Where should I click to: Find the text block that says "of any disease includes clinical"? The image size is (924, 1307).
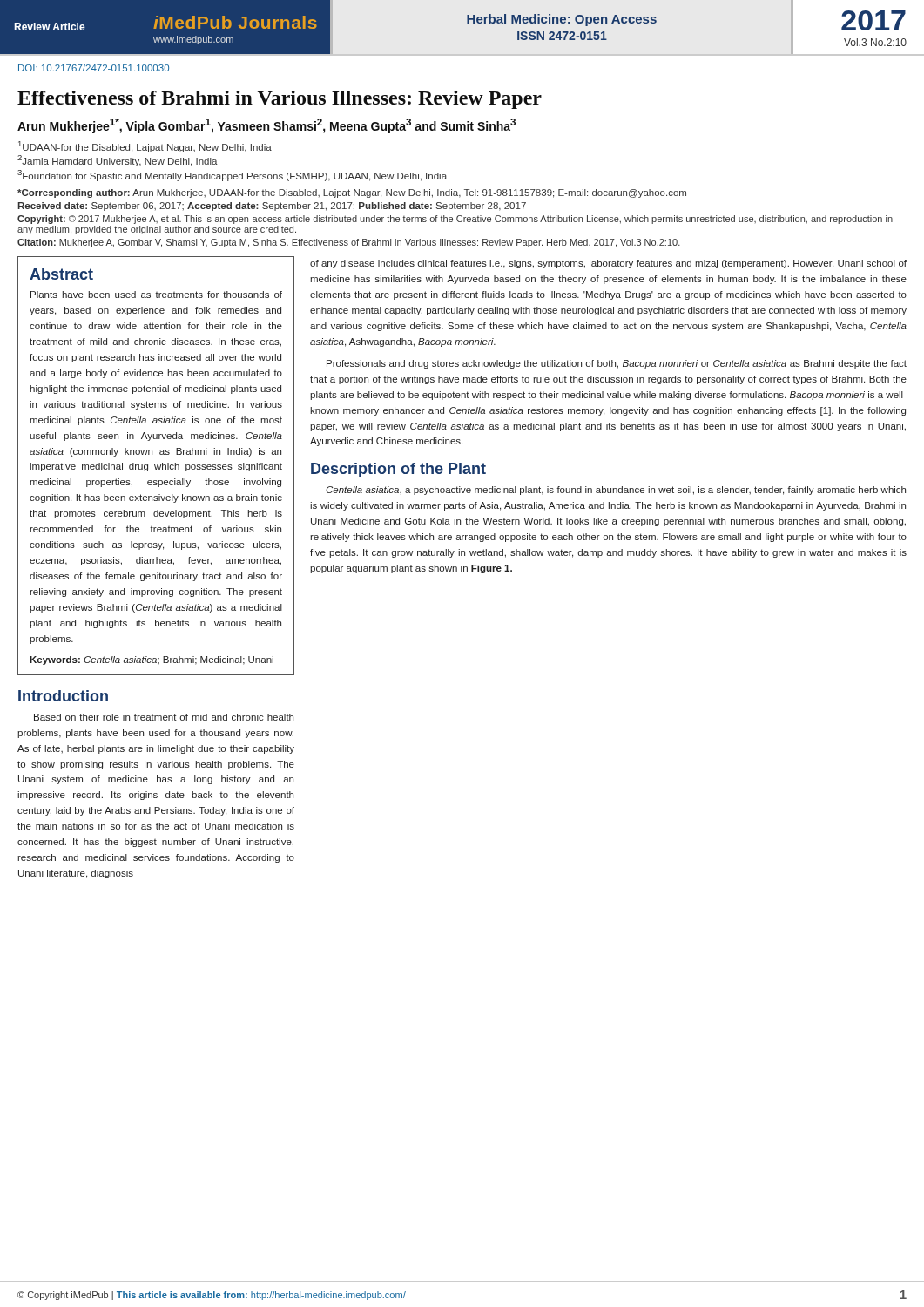pos(608,302)
